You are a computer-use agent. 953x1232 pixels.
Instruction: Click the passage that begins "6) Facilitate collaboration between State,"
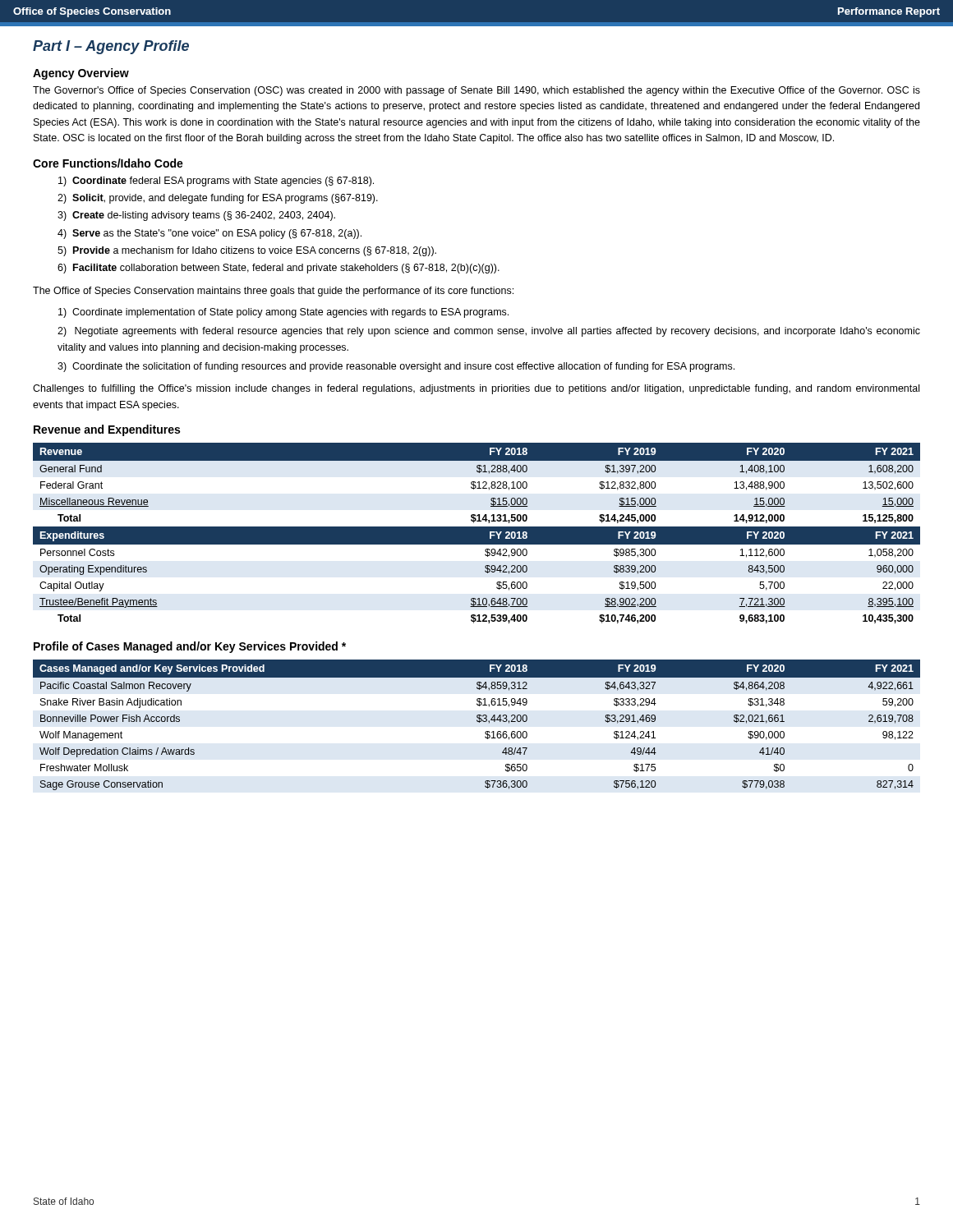coord(279,268)
